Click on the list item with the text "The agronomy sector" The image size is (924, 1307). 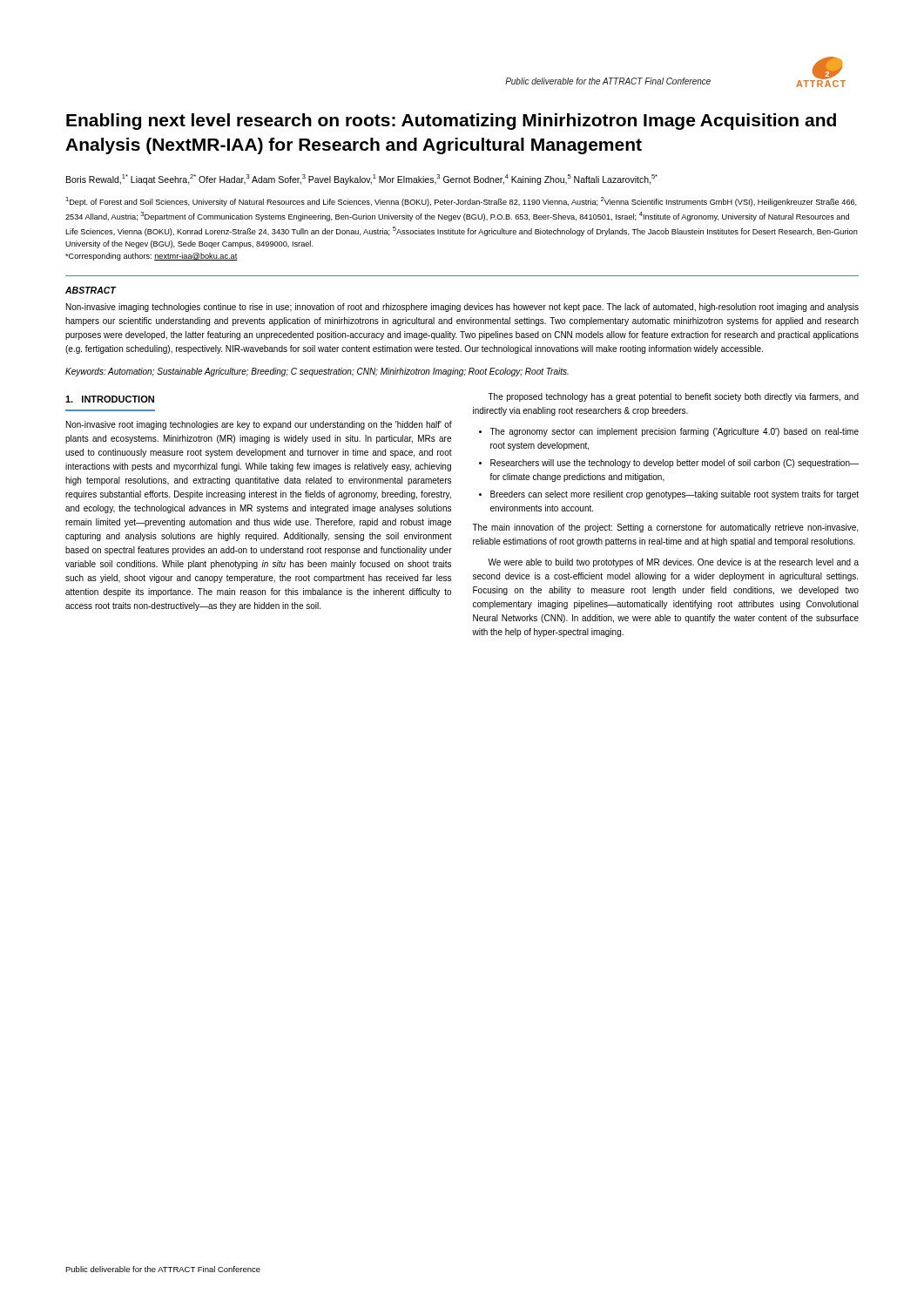coord(674,438)
